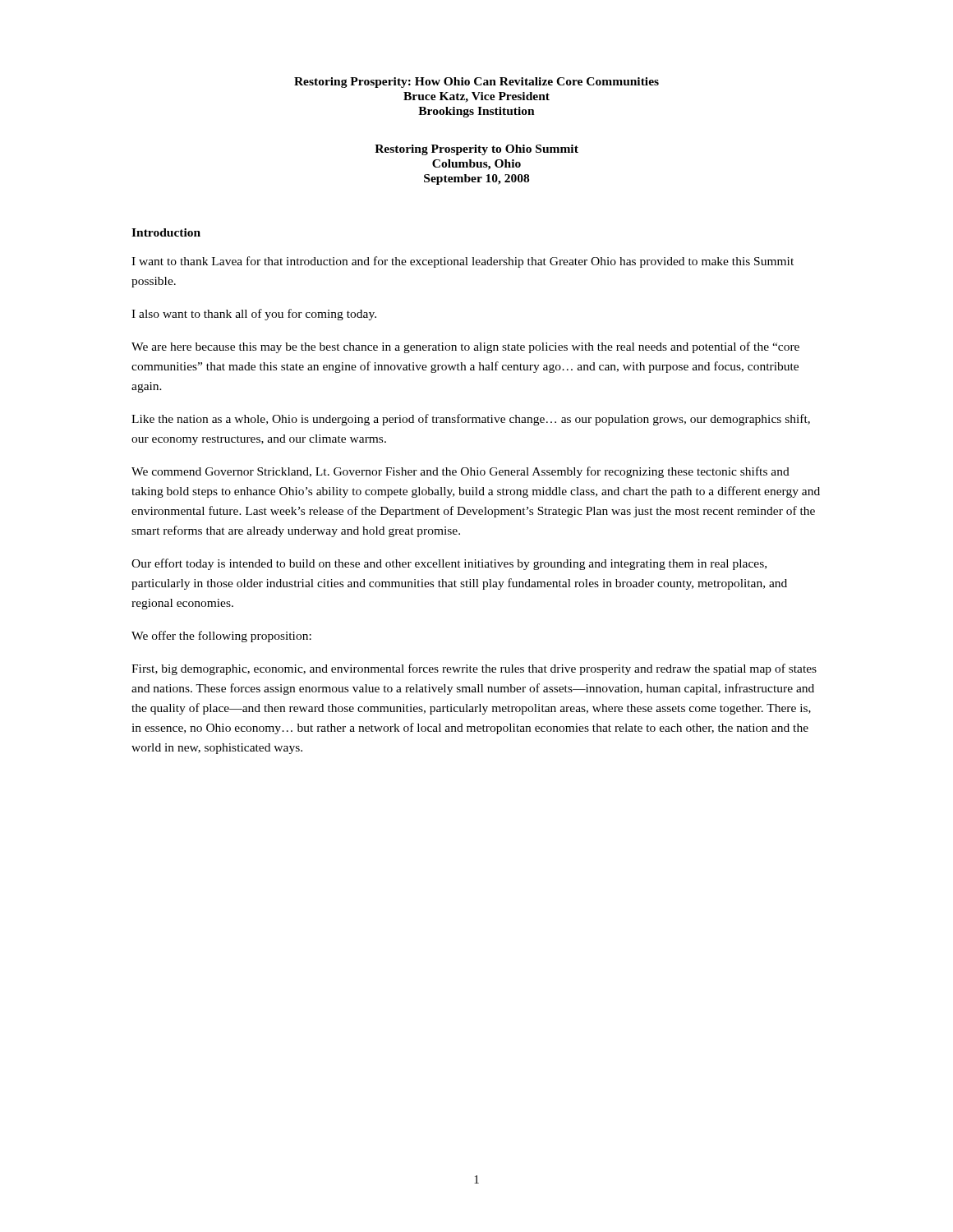The height and width of the screenshot is (1232, 953).
Task: Locate the block starting "I want to thank Lavea for that introduction"
Action: pos(463,271)
